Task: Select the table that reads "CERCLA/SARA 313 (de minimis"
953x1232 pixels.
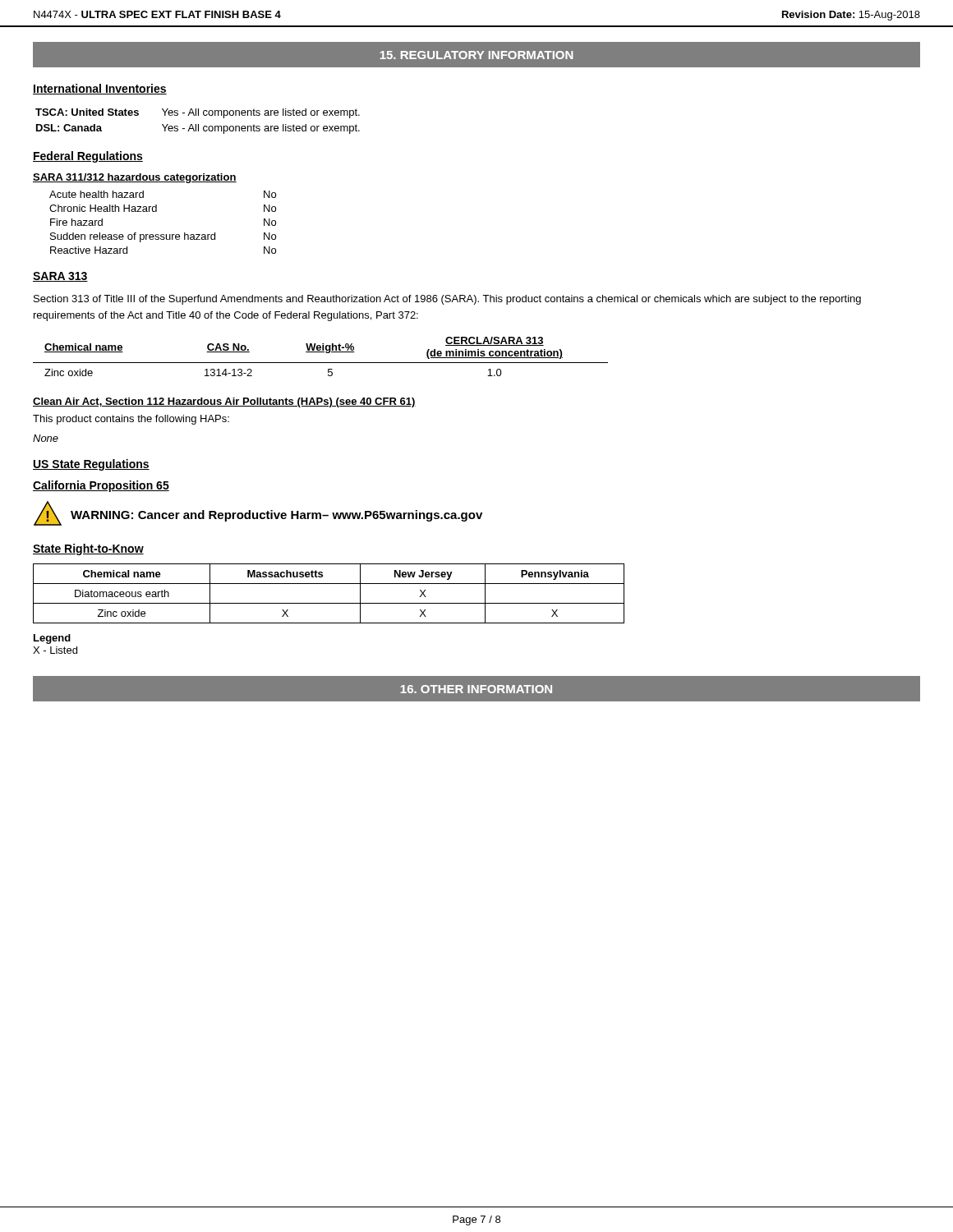Action: 476,356
